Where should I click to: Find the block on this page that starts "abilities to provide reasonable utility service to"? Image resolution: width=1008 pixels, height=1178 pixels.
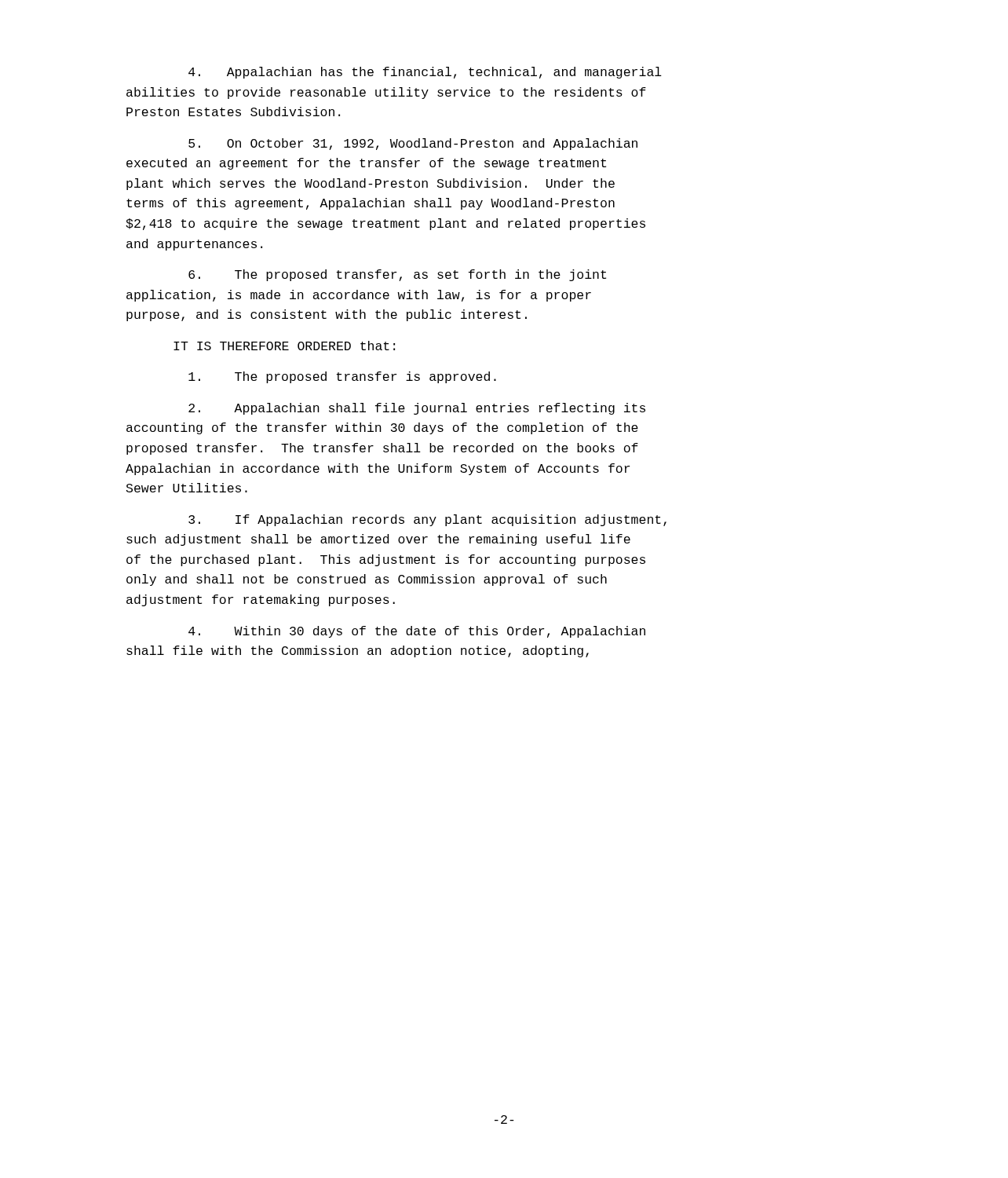(x=386, y=93)
